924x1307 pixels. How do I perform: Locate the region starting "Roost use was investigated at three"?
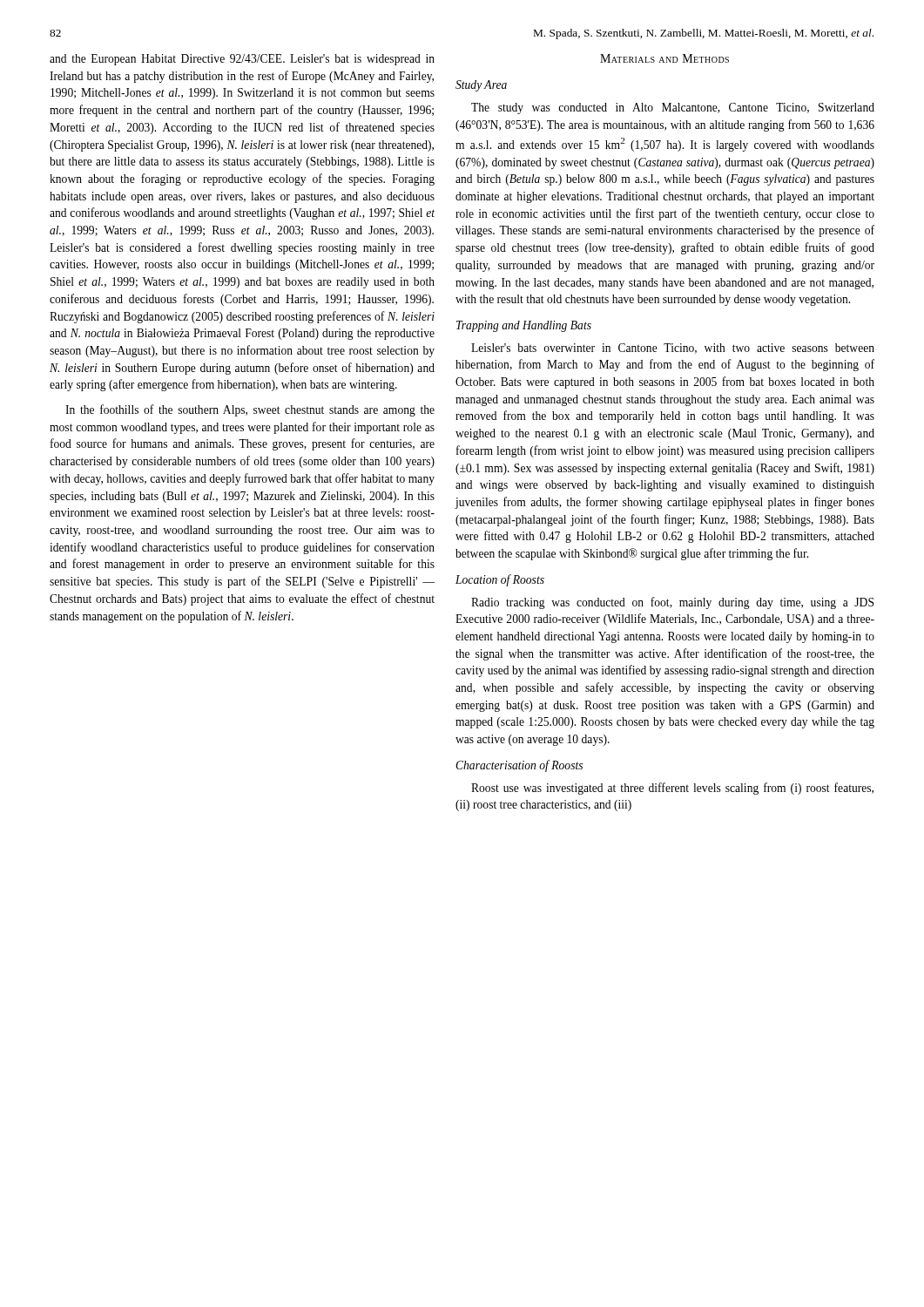click(665, 797)
